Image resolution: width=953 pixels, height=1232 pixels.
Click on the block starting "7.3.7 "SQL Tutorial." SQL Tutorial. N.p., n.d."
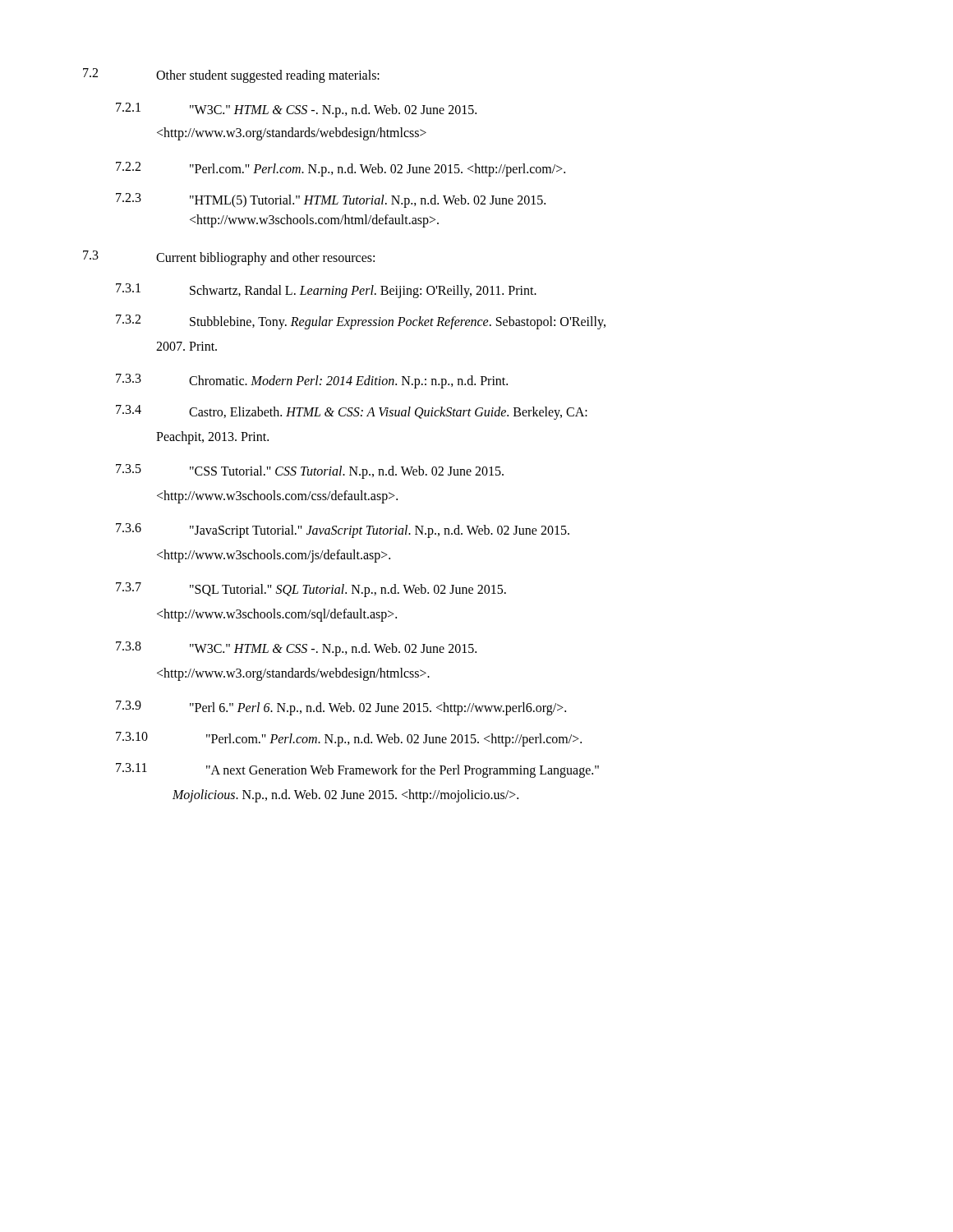pos(476,590)
